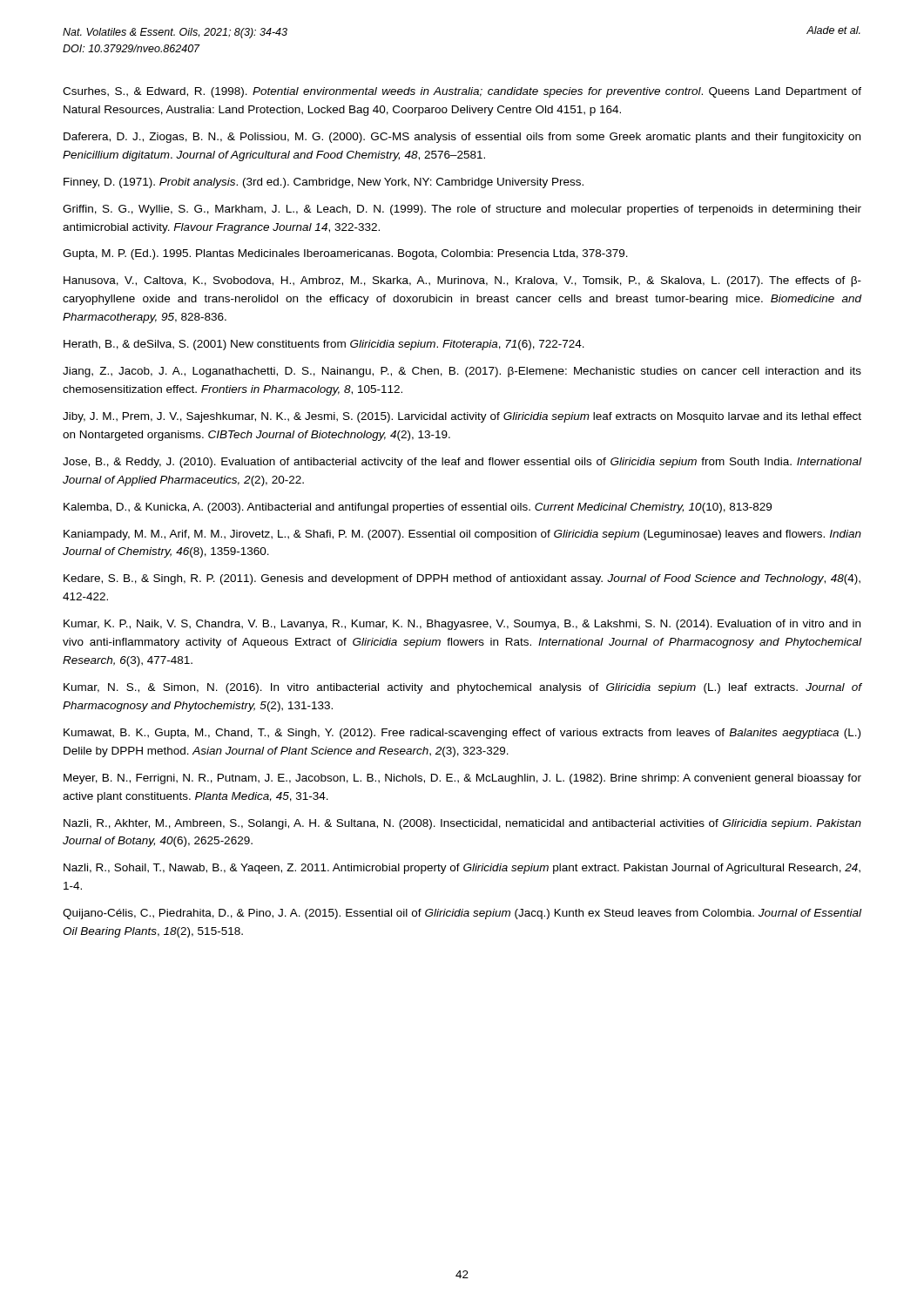Select the list item that says "Kedare, S. B., & Singh, R. P. (2011)."
The width and height of the screenshot is (924, 1307).
click(462, 588)
